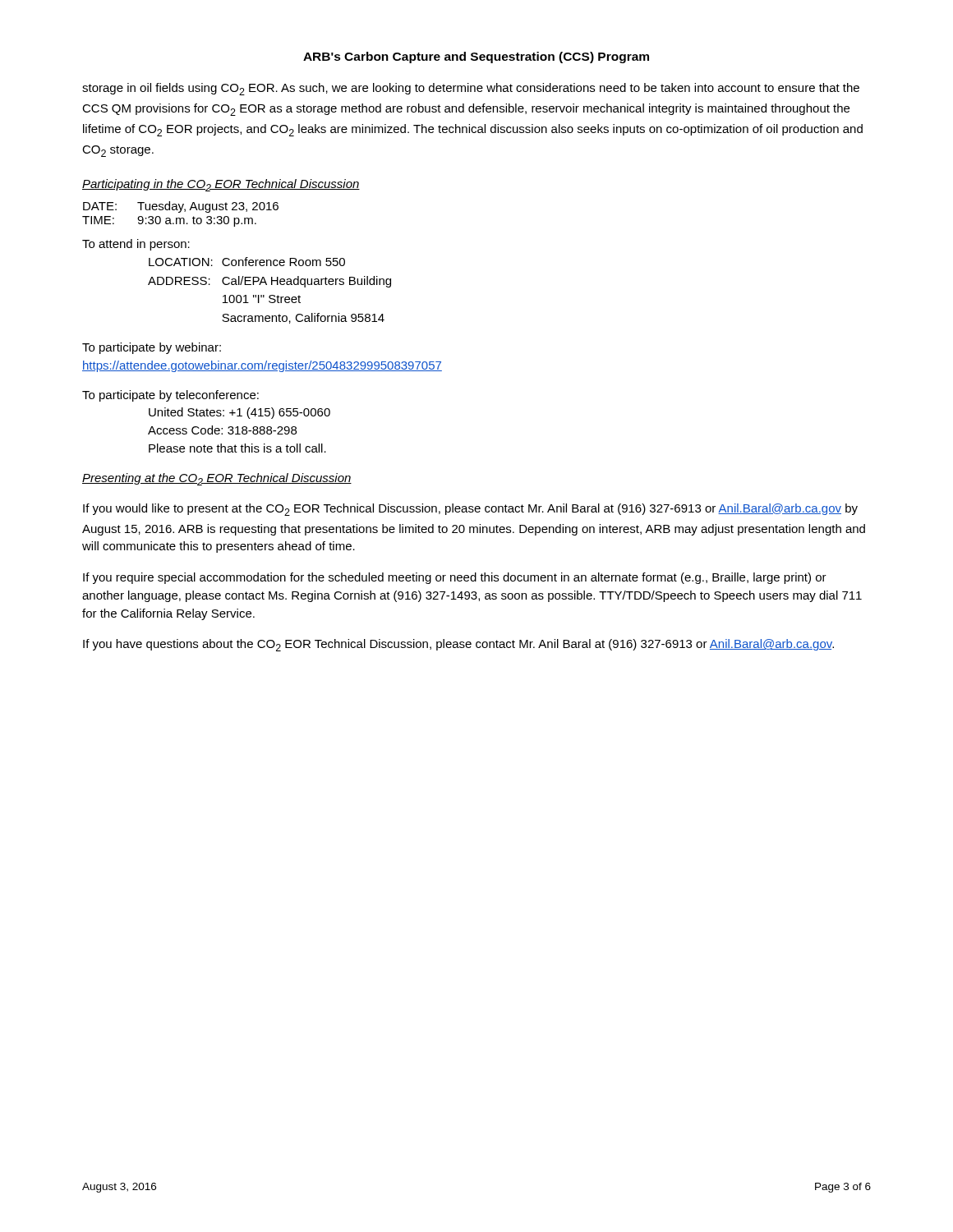Where is the passage that starts "storage in oil fields using CO2"?
Viewport: 953px width, 1232px height.
(x=473, y=120)
